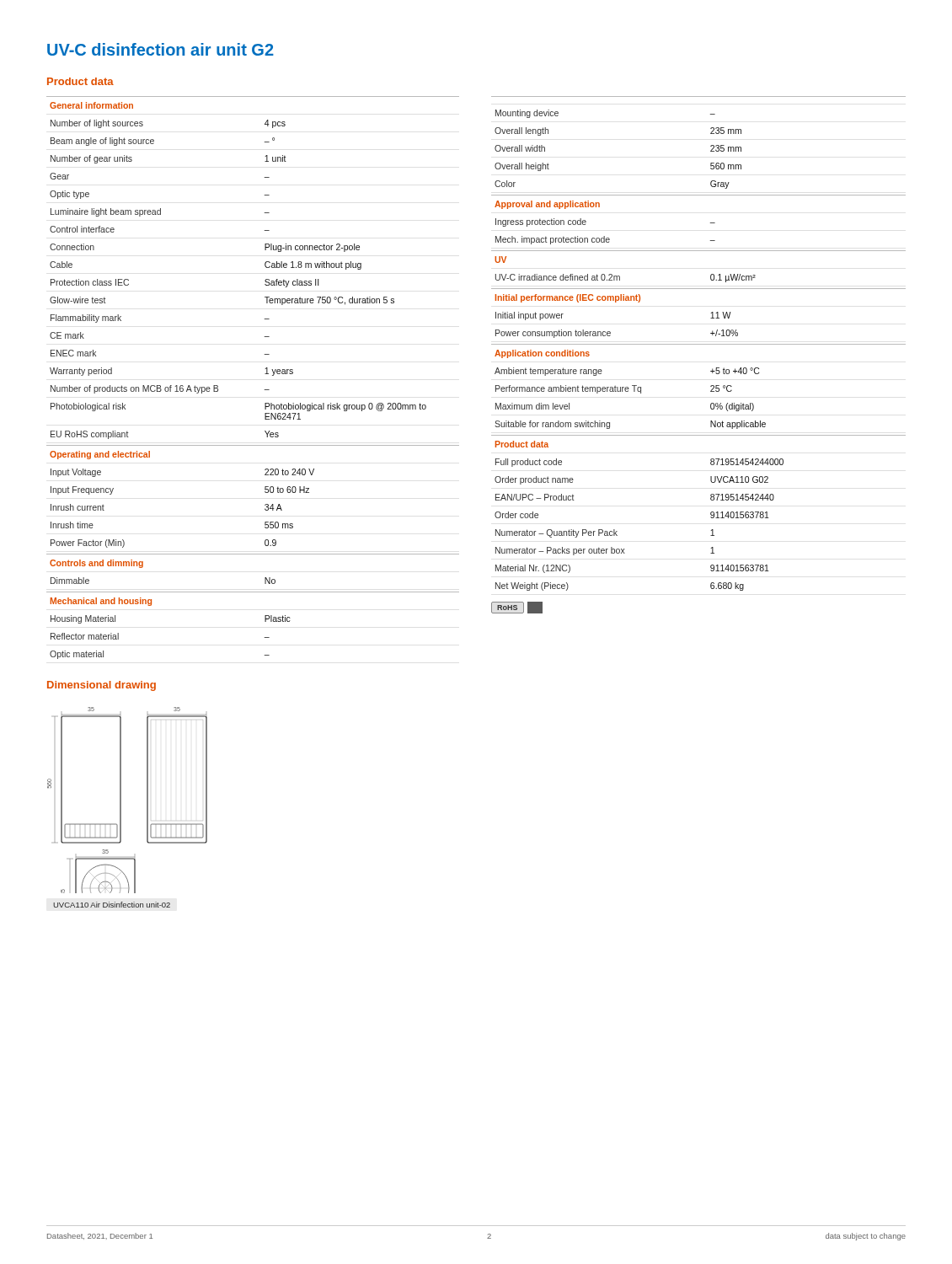Locate the table with the text "Ingress protection code"
This screenshot has height=1264, width=952.
point(698,222)
